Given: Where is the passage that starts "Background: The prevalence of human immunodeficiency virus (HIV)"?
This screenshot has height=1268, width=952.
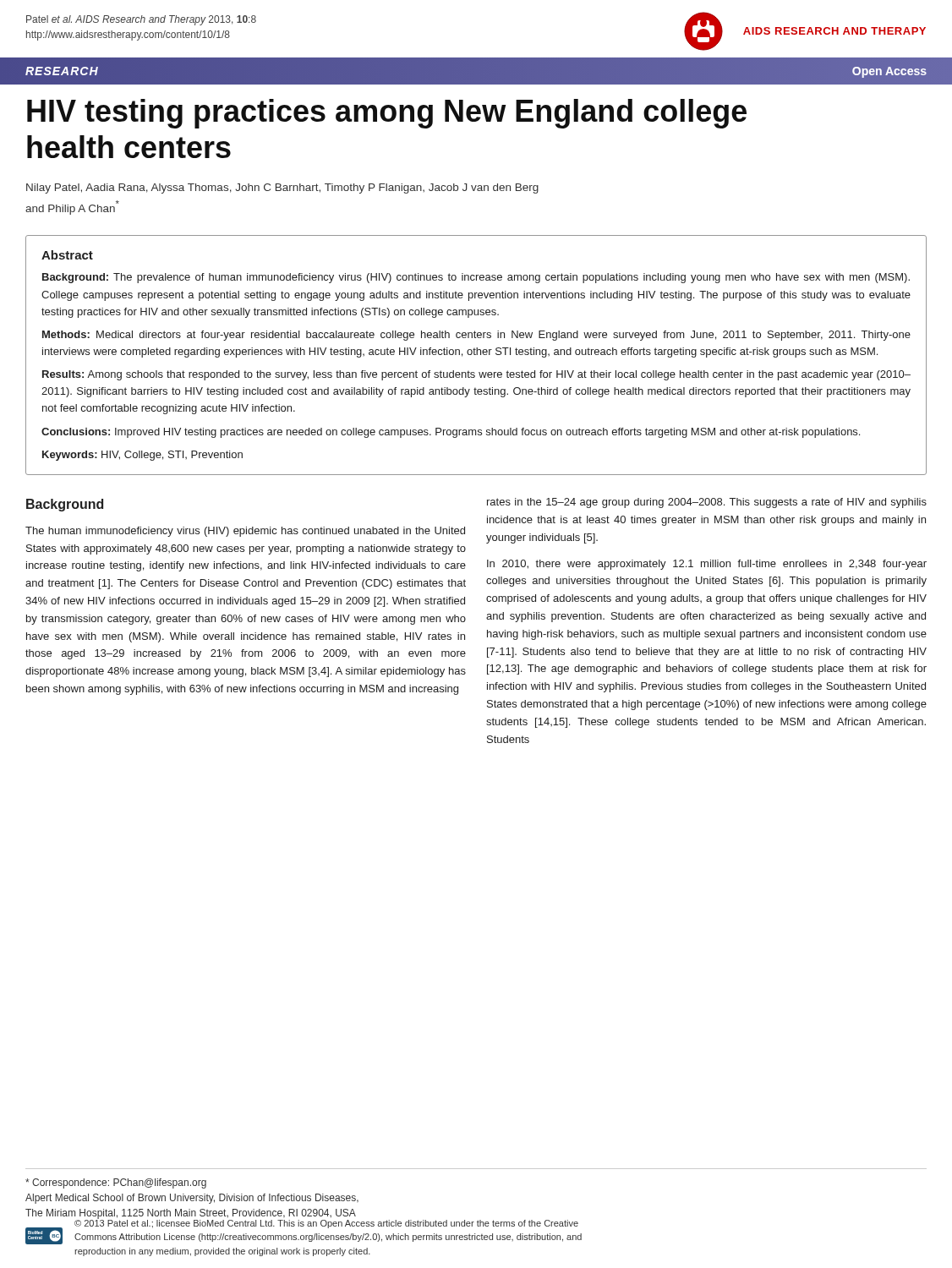Looking at the screenshot, I should coord(476,294).
